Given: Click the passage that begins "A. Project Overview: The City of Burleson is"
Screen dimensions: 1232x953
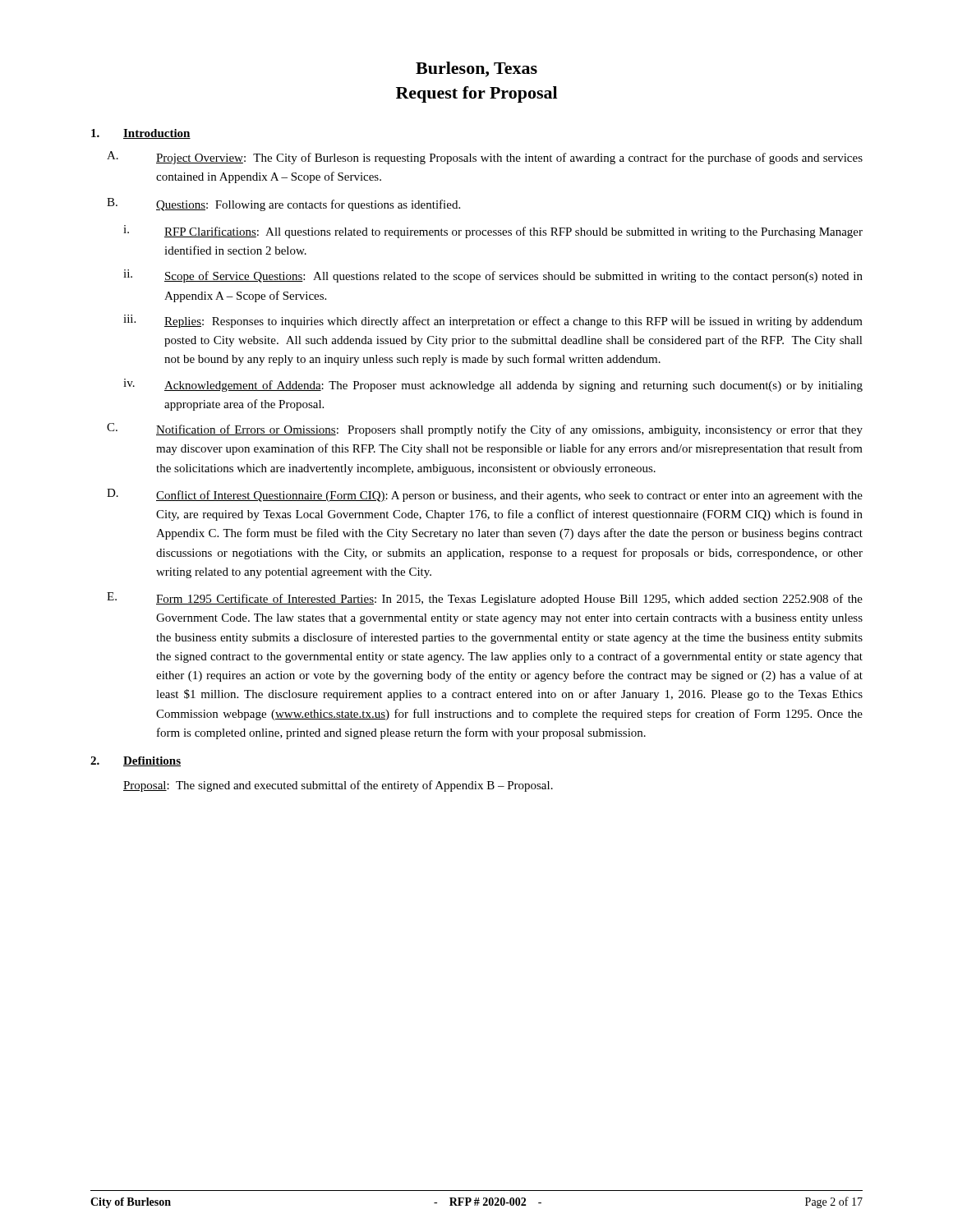Looking at the screenshot, I should pos(476,168).
